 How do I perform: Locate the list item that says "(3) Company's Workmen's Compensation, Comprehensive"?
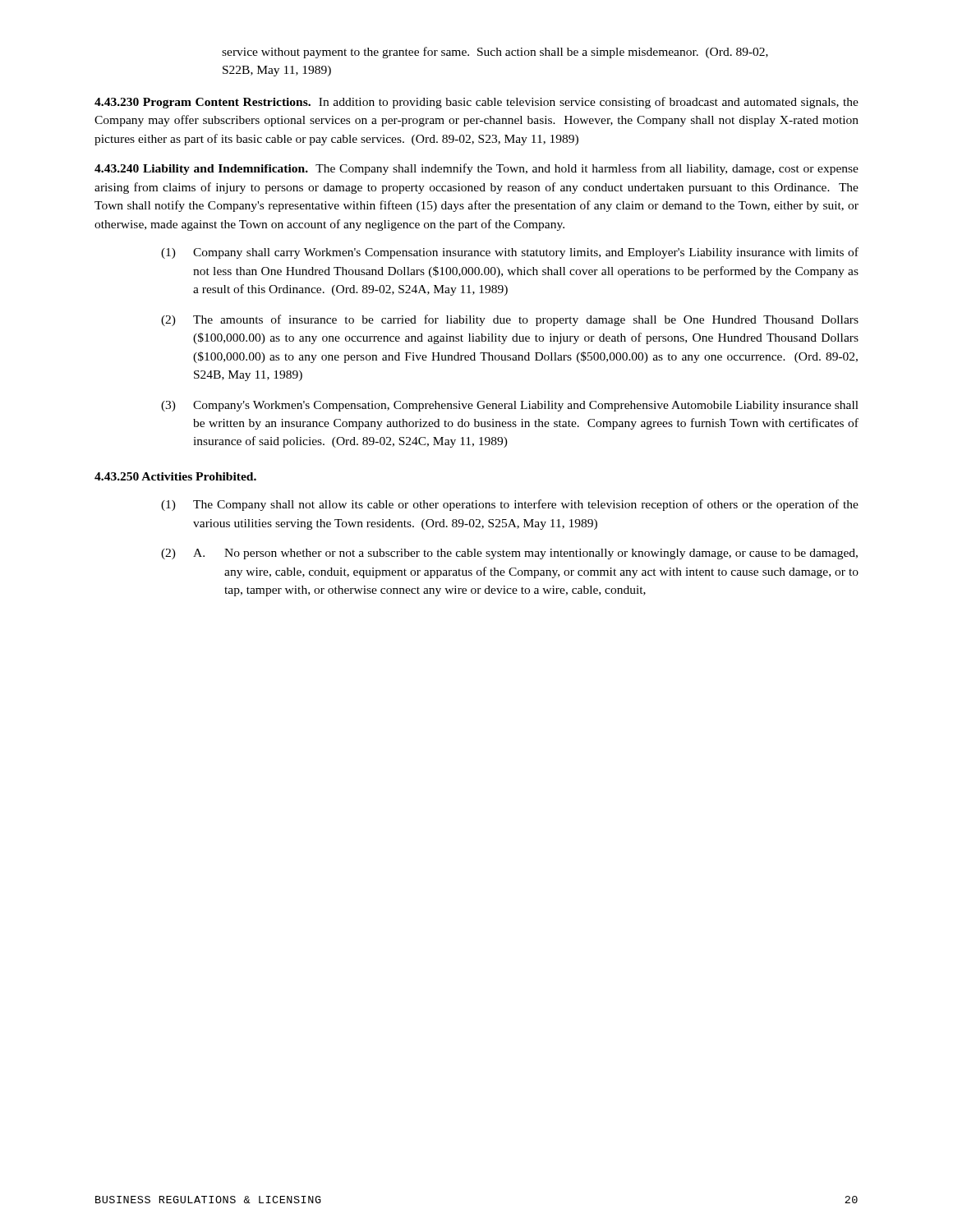click(x=501, y=423)
